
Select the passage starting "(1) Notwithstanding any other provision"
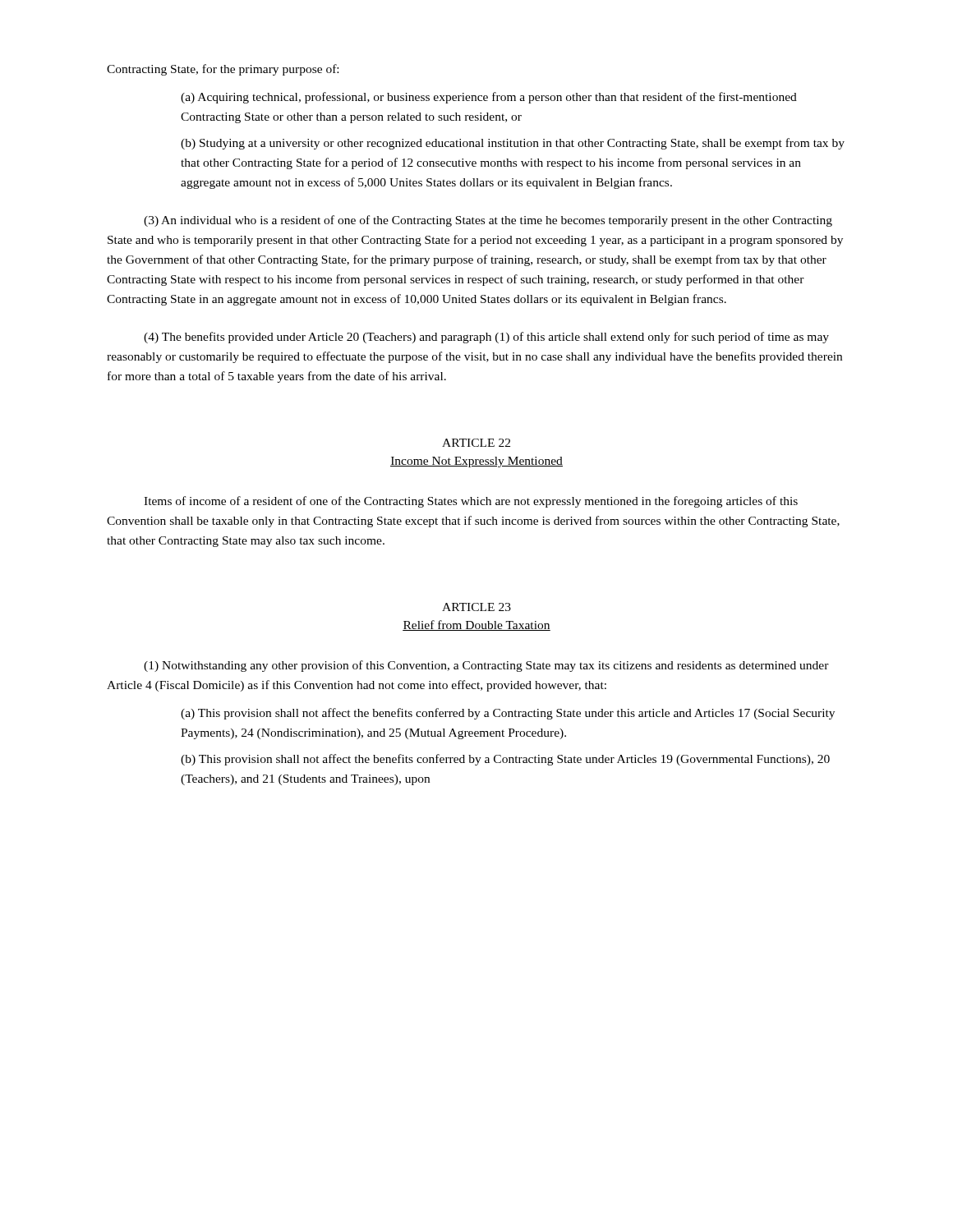pos(468,675)
